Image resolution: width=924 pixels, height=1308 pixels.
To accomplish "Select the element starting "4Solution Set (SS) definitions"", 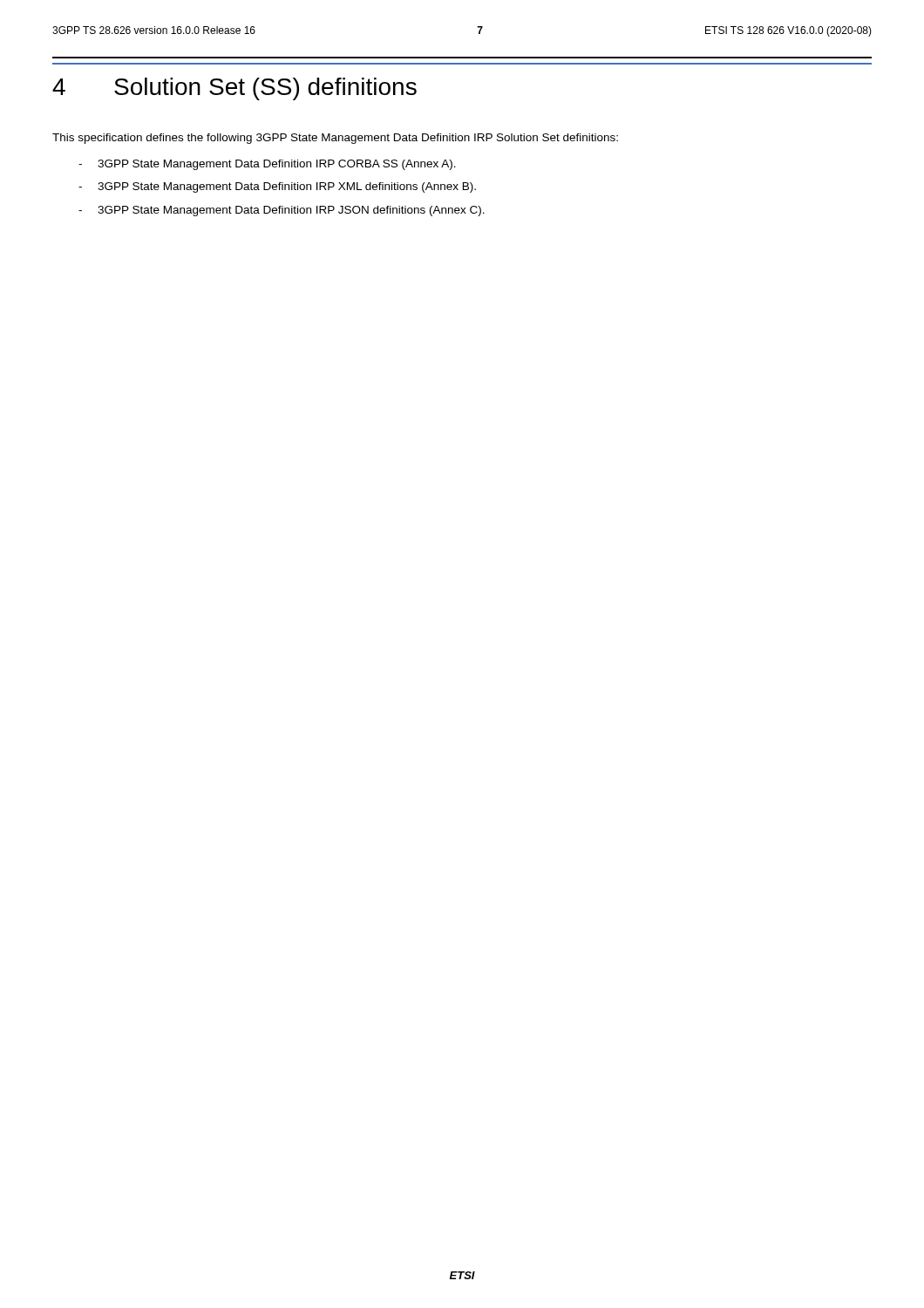I will pyautogui.click(x=234, y=89).
